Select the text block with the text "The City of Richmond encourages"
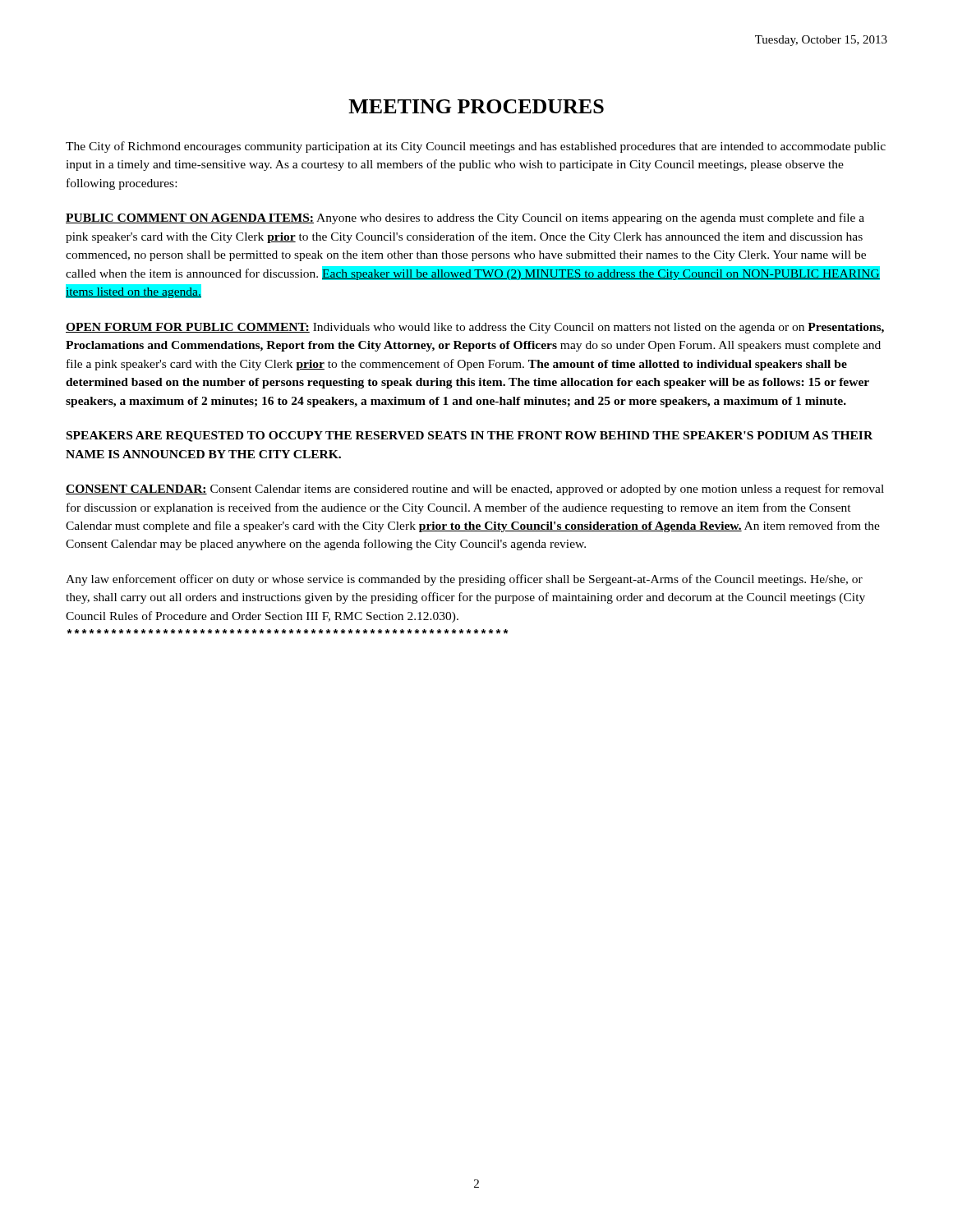Screen dimensions: 1232x953 tap(476, 164)
